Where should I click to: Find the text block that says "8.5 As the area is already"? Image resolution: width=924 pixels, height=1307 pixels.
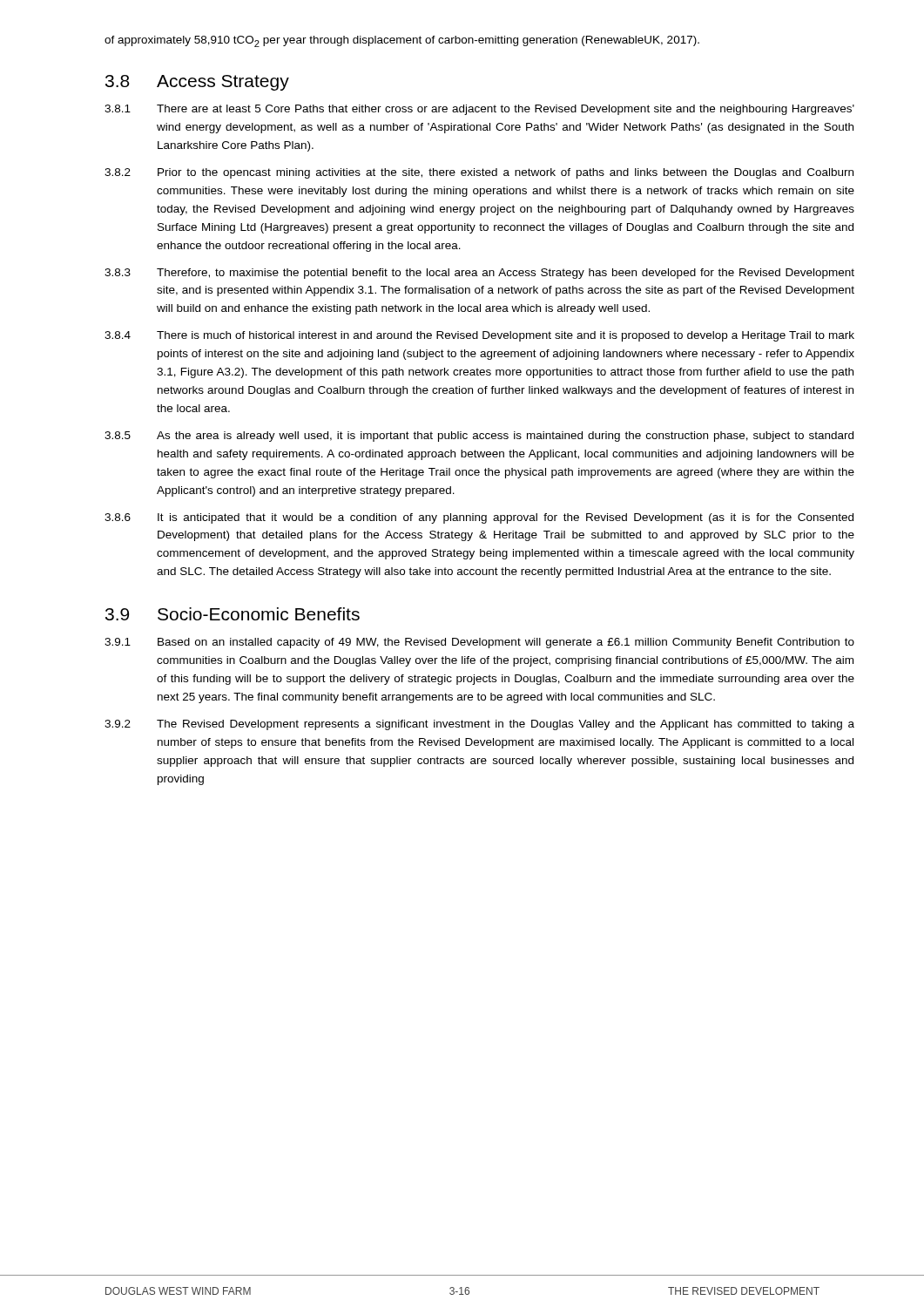tap(479, 463)
